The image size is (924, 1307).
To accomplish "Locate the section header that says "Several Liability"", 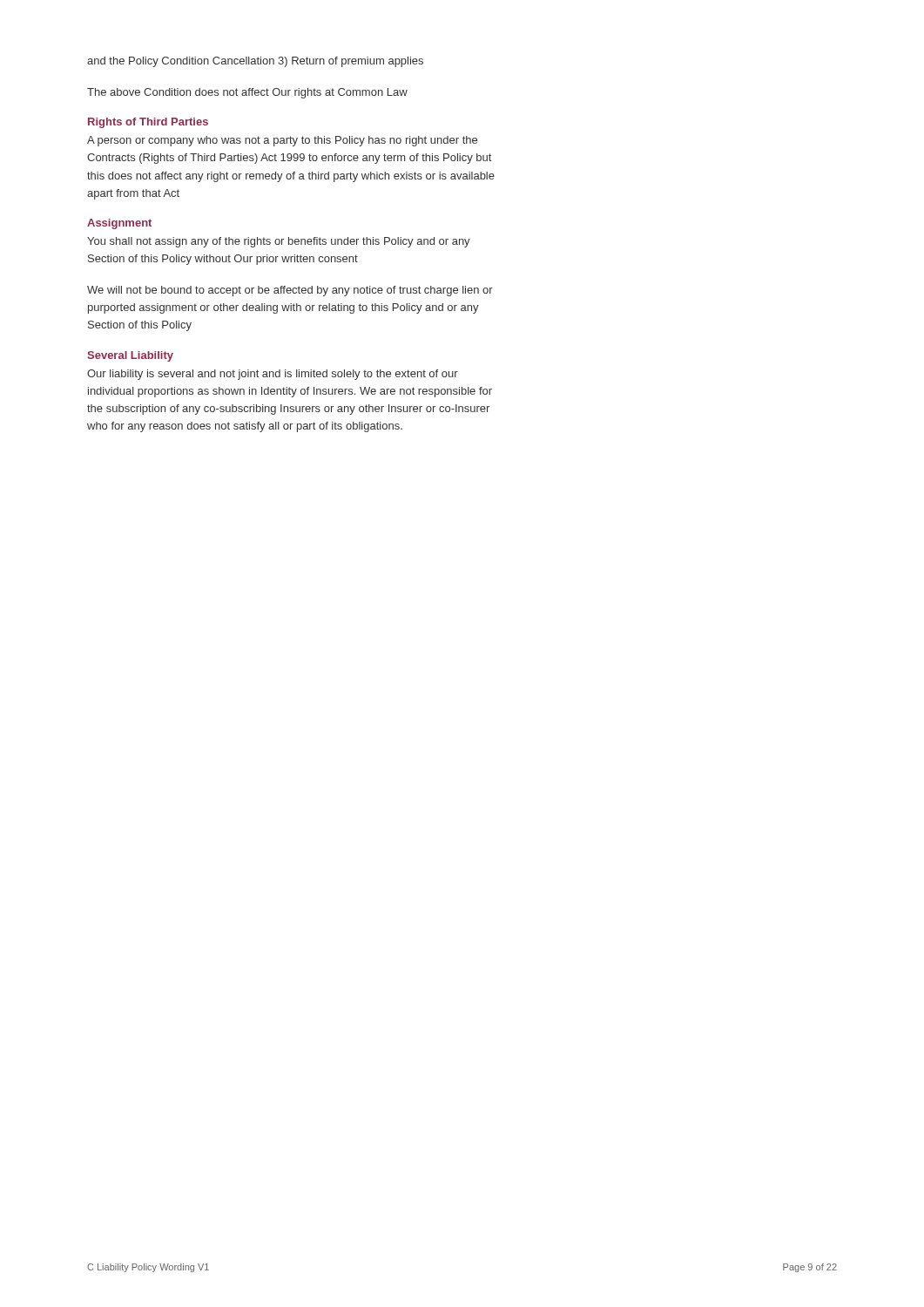I will pyautogui.click(x=130, y=355).
